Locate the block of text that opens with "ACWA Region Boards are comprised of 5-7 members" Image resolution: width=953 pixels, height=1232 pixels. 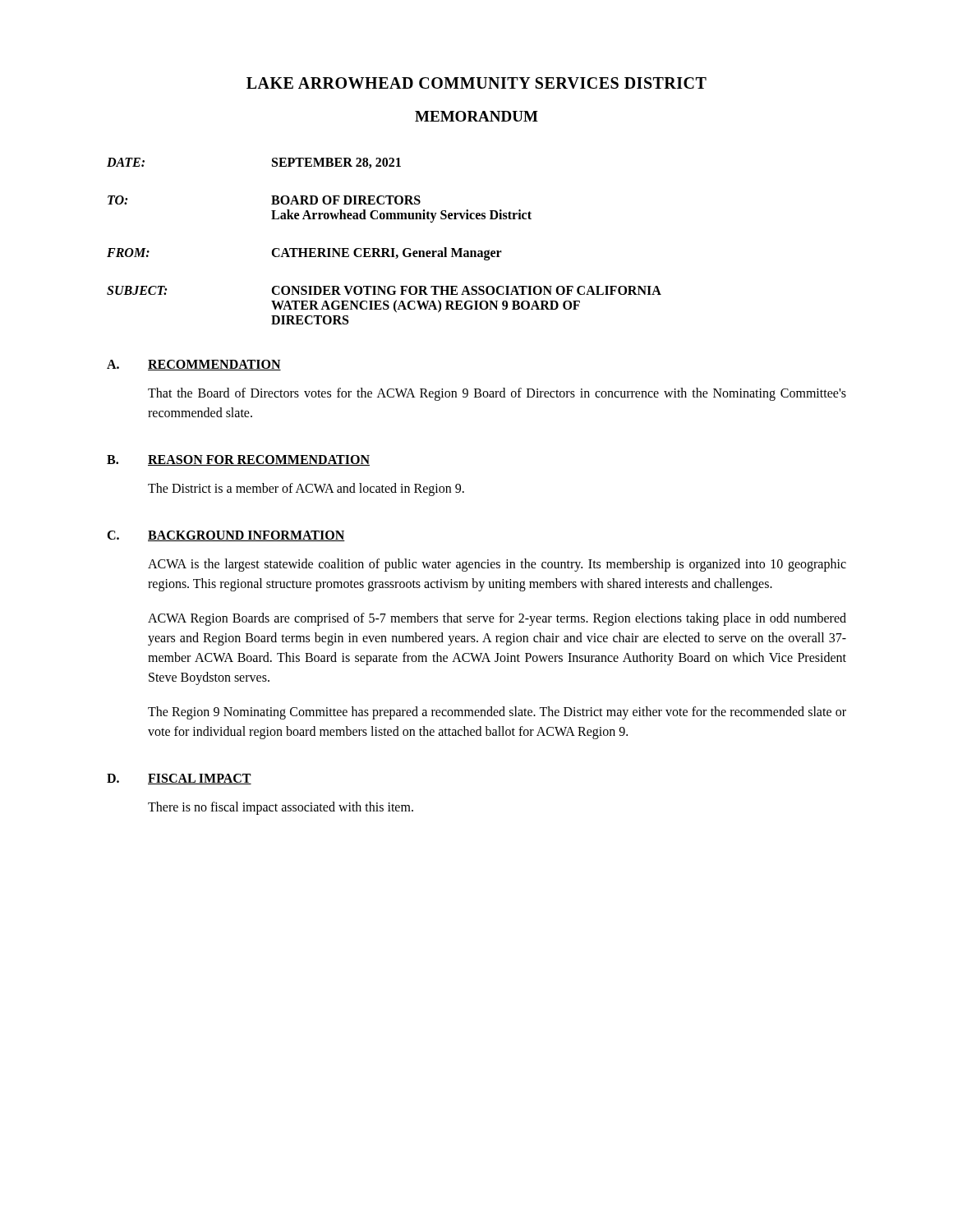pyautogui.click(x=497, y=648)
